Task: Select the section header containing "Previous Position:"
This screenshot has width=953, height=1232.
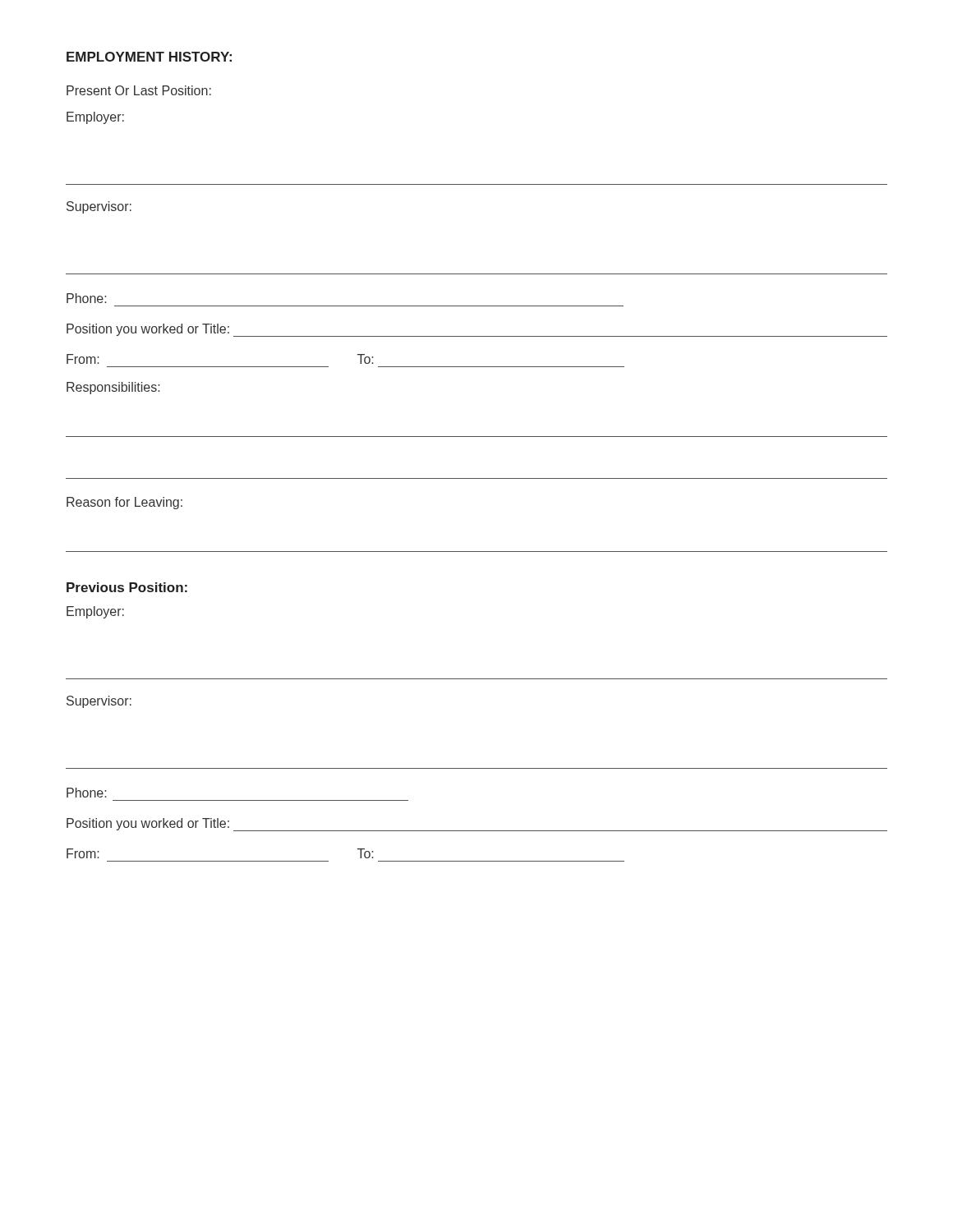Action: tap(127, 588)
